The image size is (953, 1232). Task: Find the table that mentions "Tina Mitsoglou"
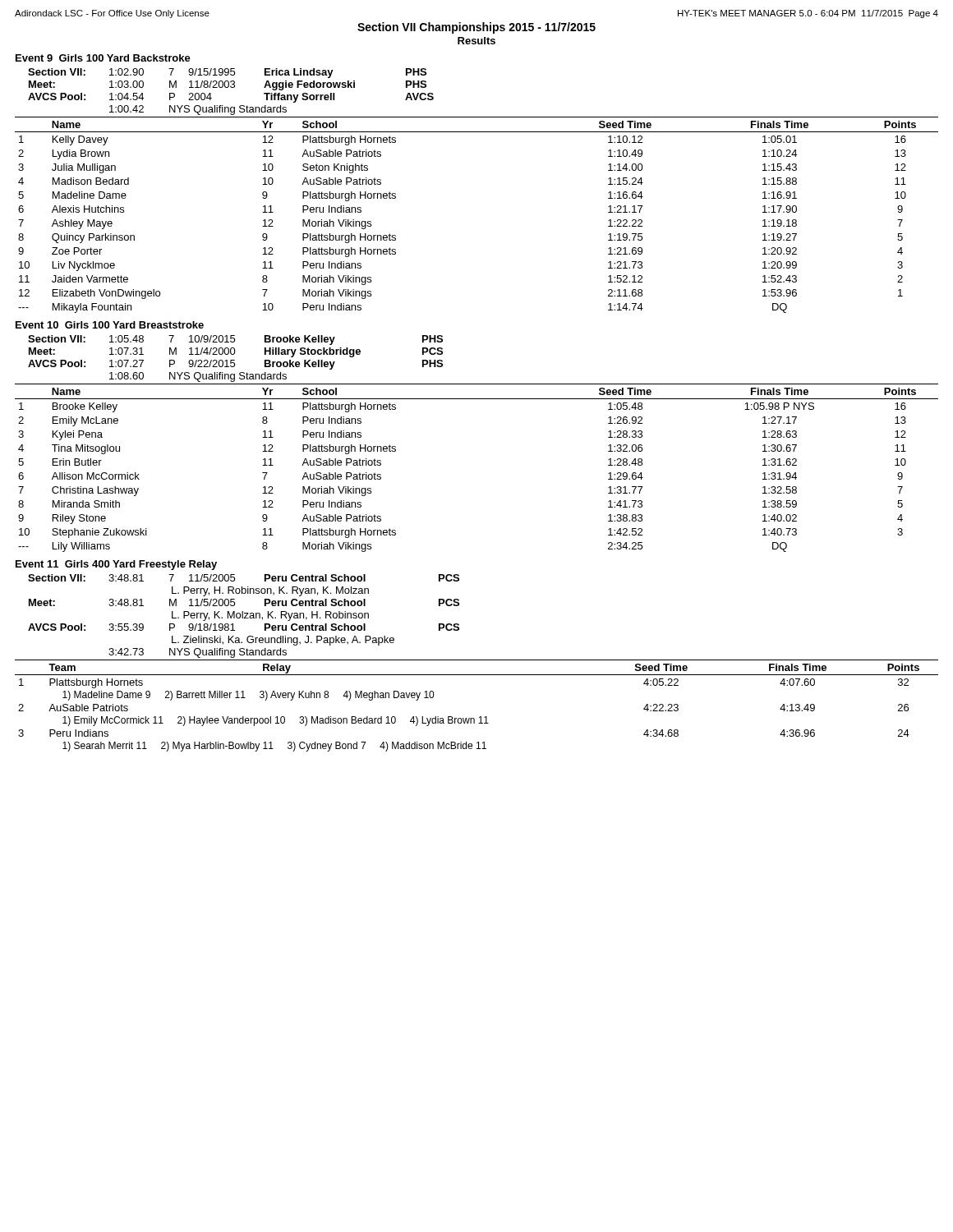(x=476, y=468)
